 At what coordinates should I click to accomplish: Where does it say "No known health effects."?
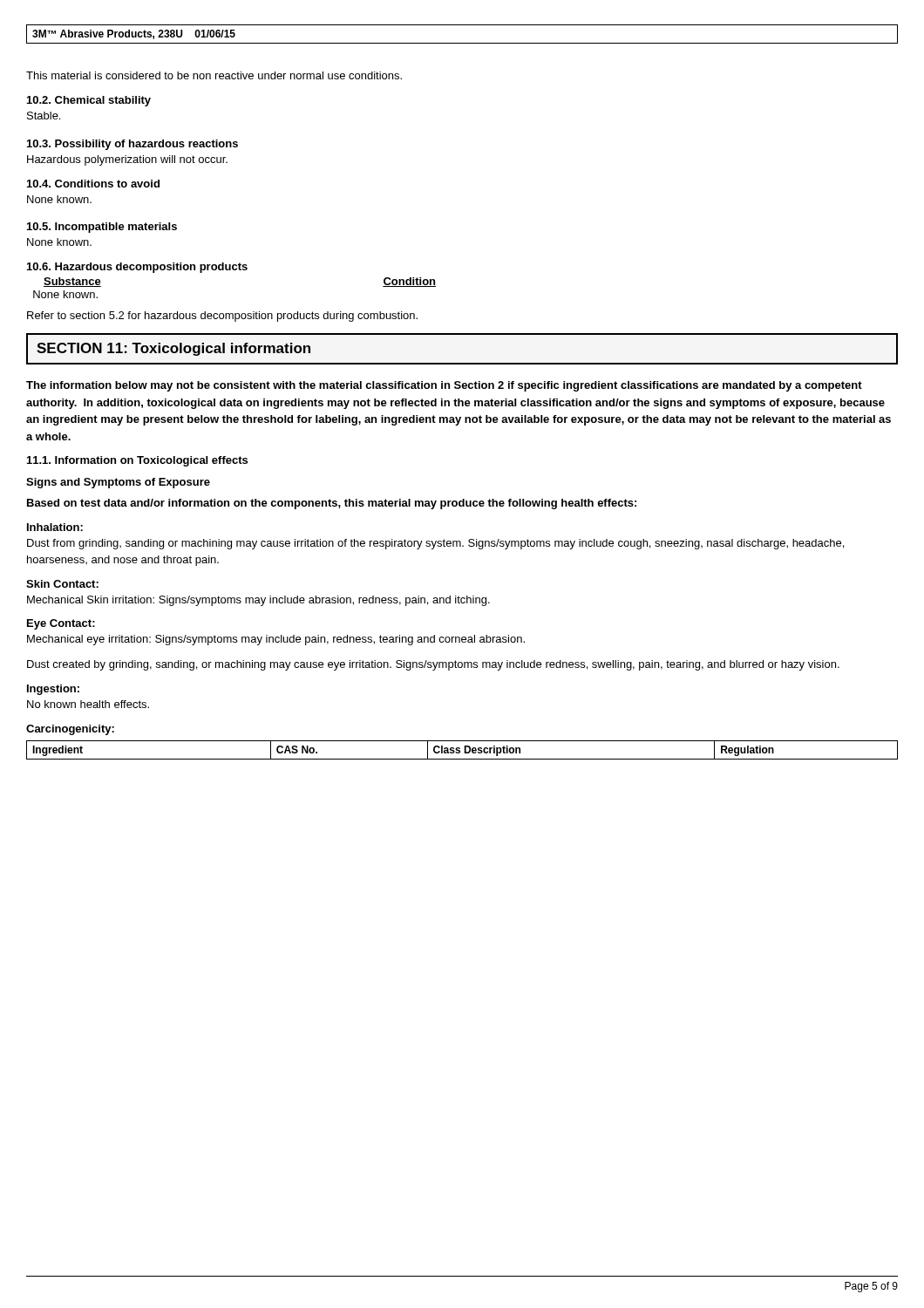(x=88, y=704)
